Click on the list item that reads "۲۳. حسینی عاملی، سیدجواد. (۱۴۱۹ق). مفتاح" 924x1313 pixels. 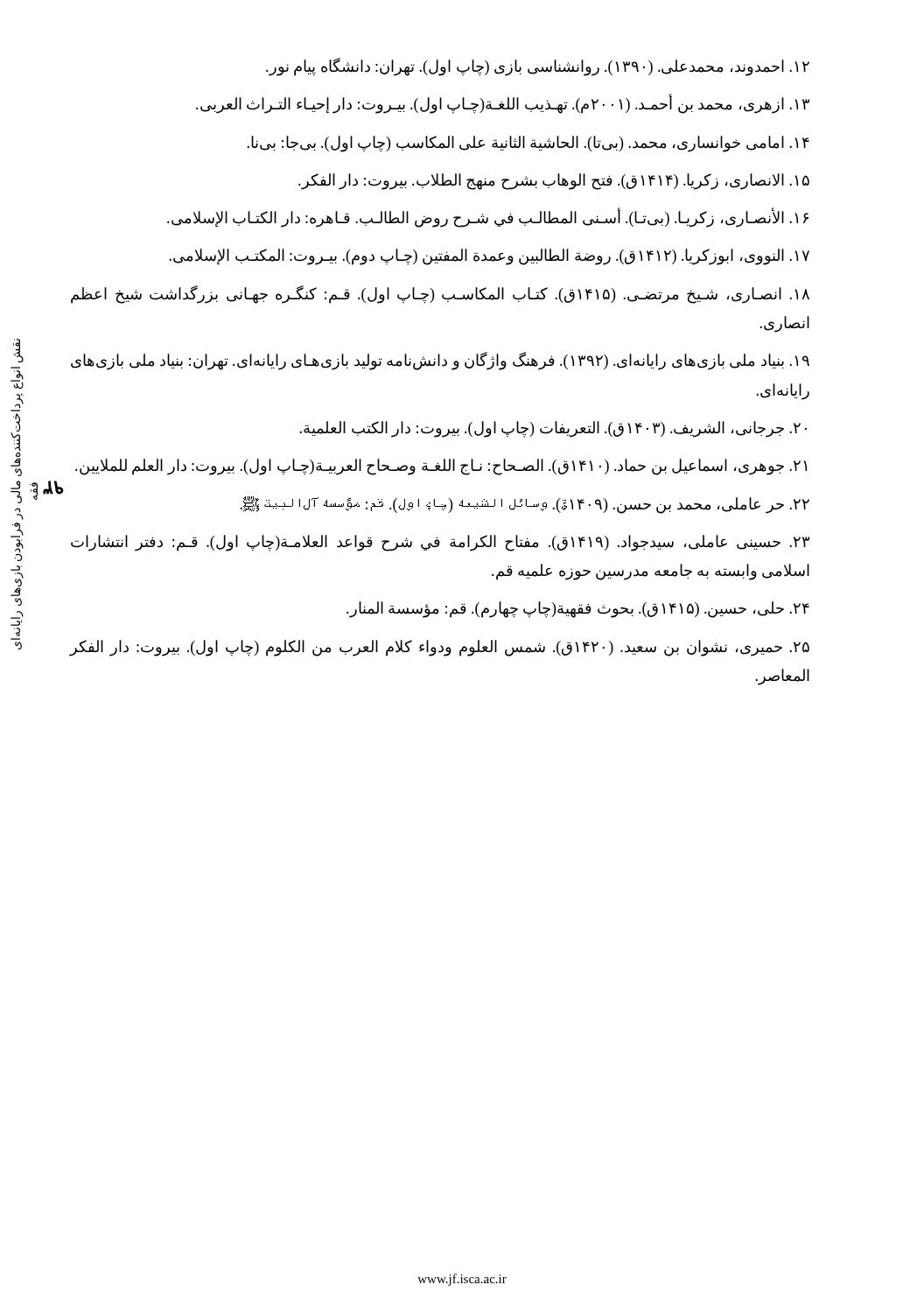[440, 556]
